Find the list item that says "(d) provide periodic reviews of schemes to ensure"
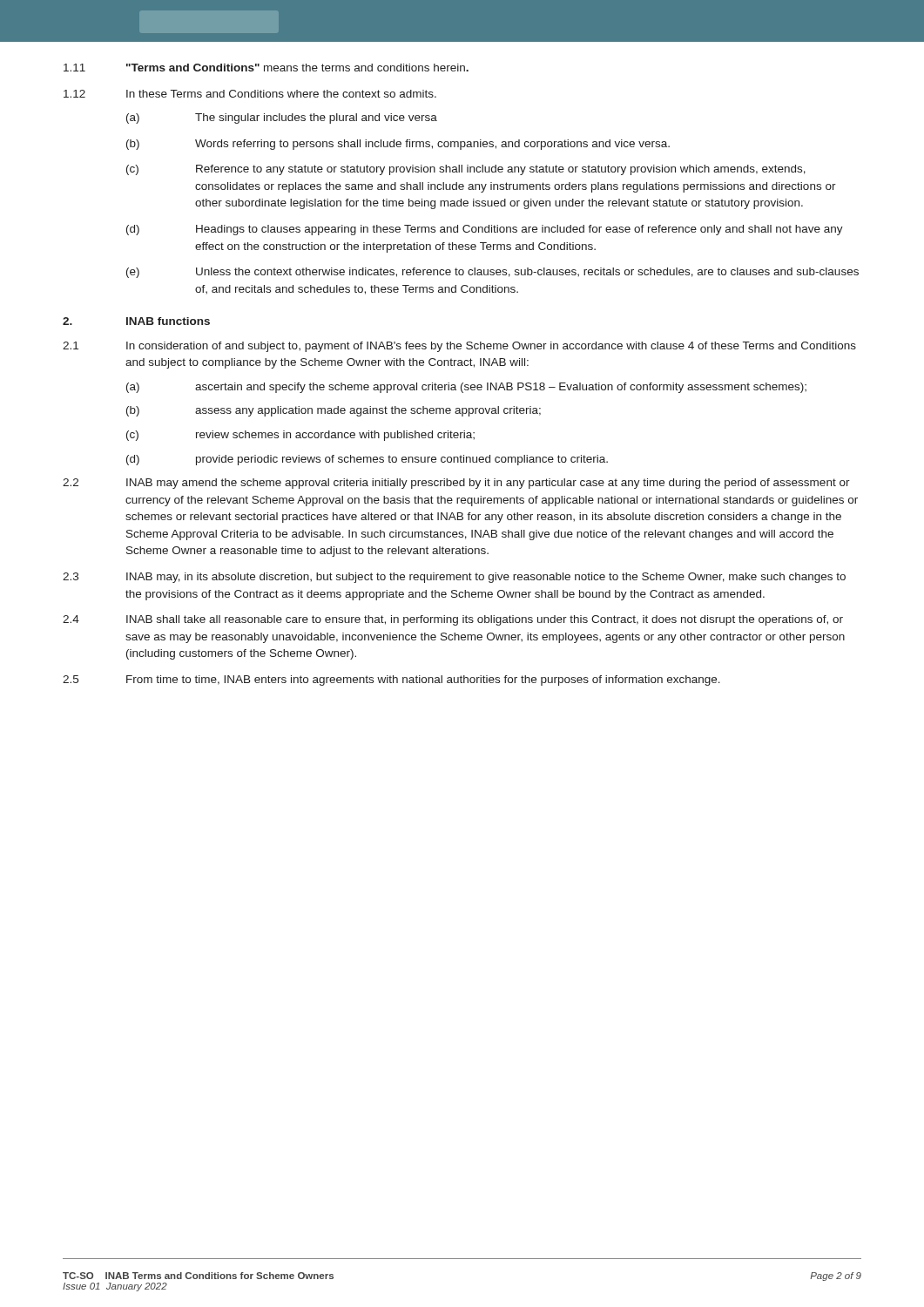 [x=493, y=459]
